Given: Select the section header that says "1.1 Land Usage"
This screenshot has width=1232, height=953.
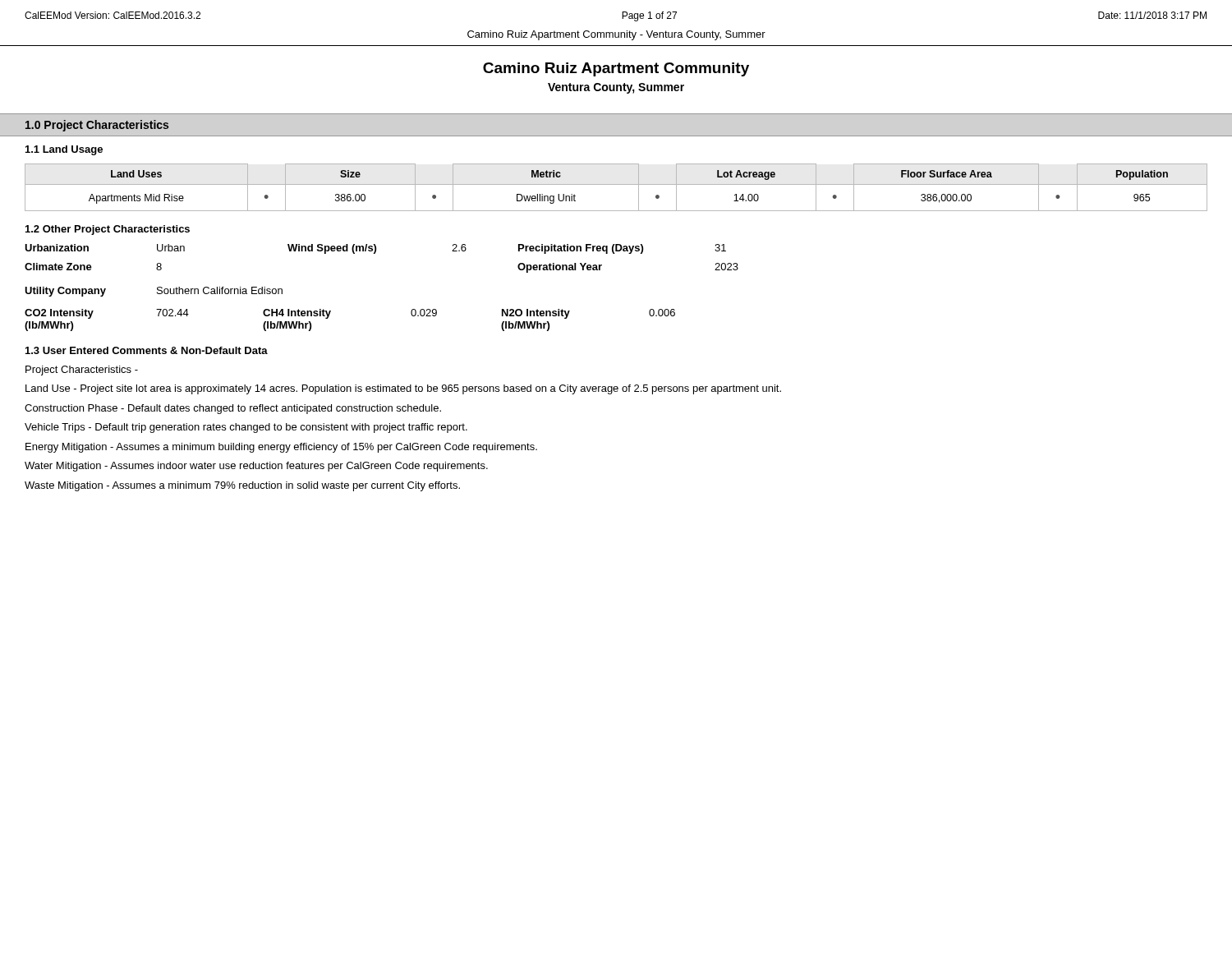Looking at the screenshot, I should tap(64, 149).
